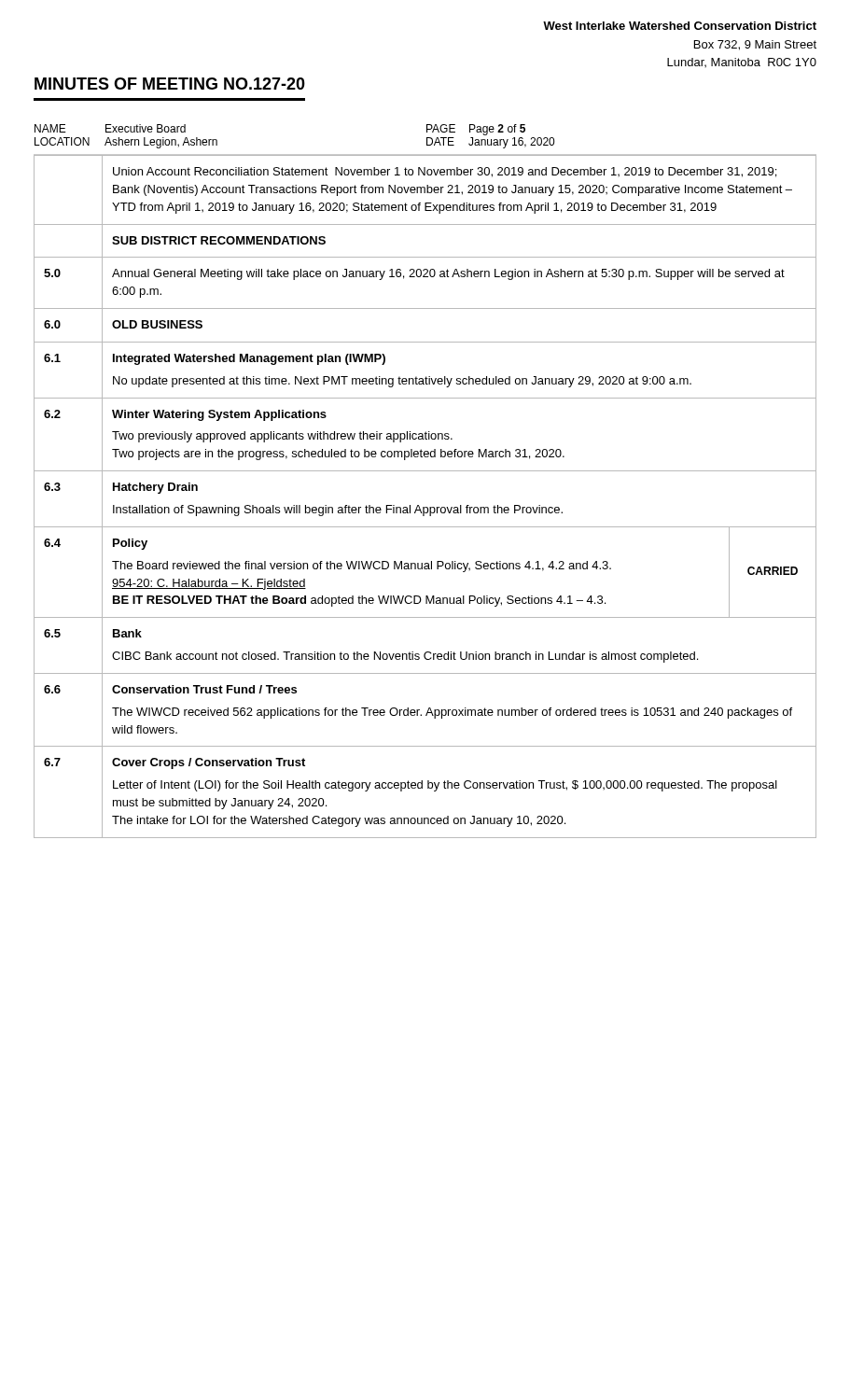Image resolution: width=850 pixels, height=1400 pixels.
Task: Click on the block starting "OLD BUSINESS"
Action: (x=157, y=324)
